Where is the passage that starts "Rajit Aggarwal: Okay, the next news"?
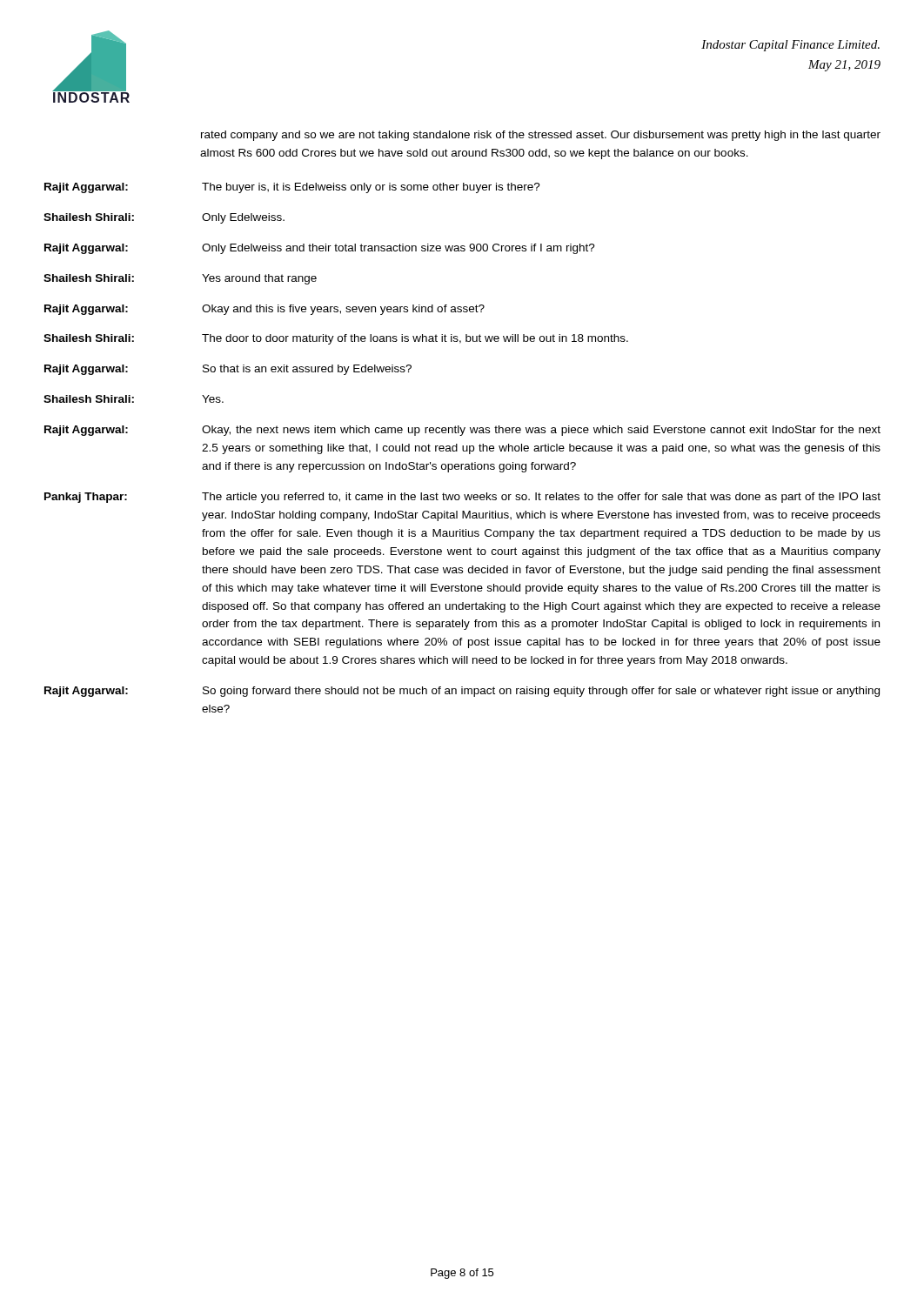The image size is (924, 1305). click(462, 449)
